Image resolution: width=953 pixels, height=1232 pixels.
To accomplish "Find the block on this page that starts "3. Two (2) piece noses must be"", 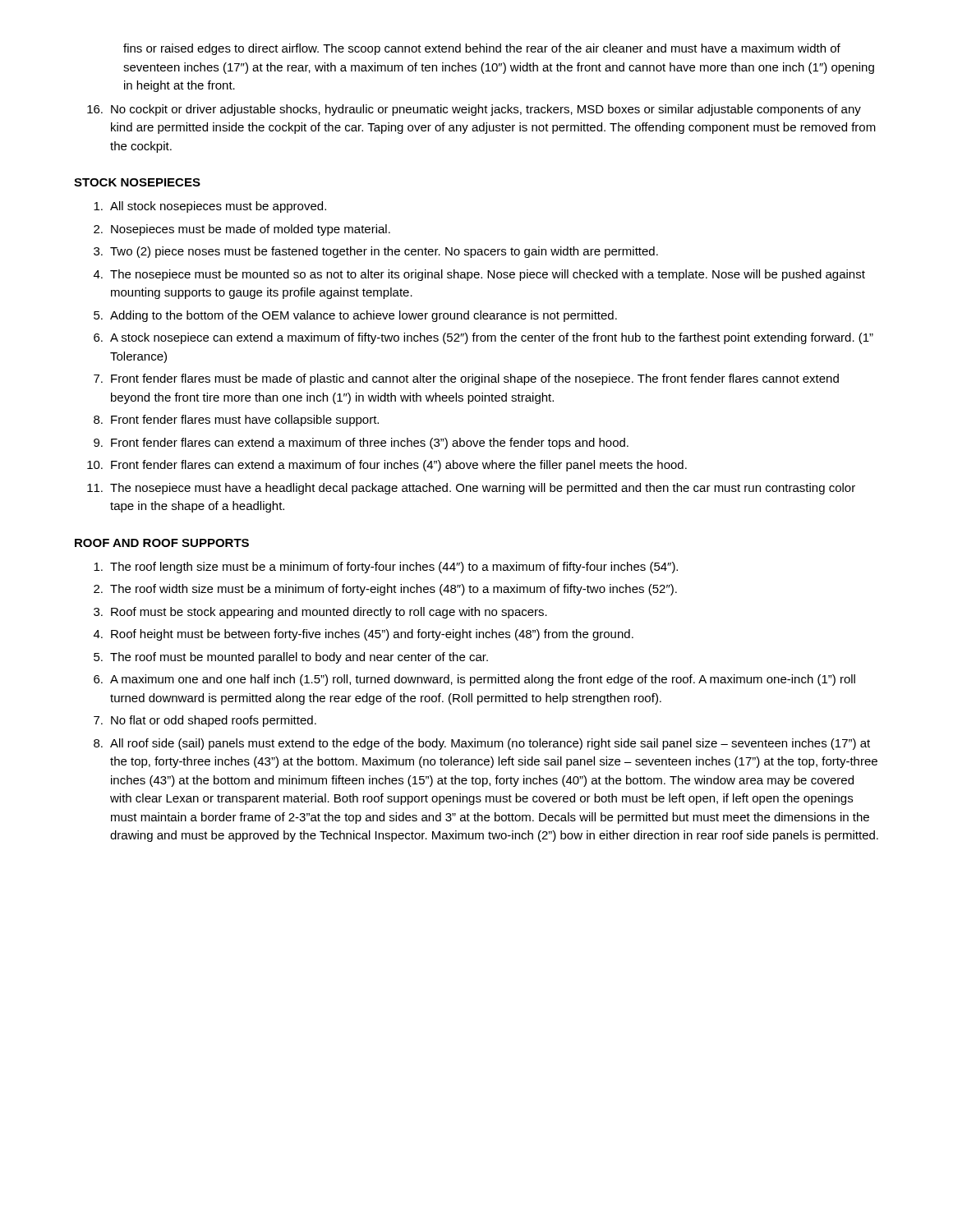I will click(x=366, y=252).
